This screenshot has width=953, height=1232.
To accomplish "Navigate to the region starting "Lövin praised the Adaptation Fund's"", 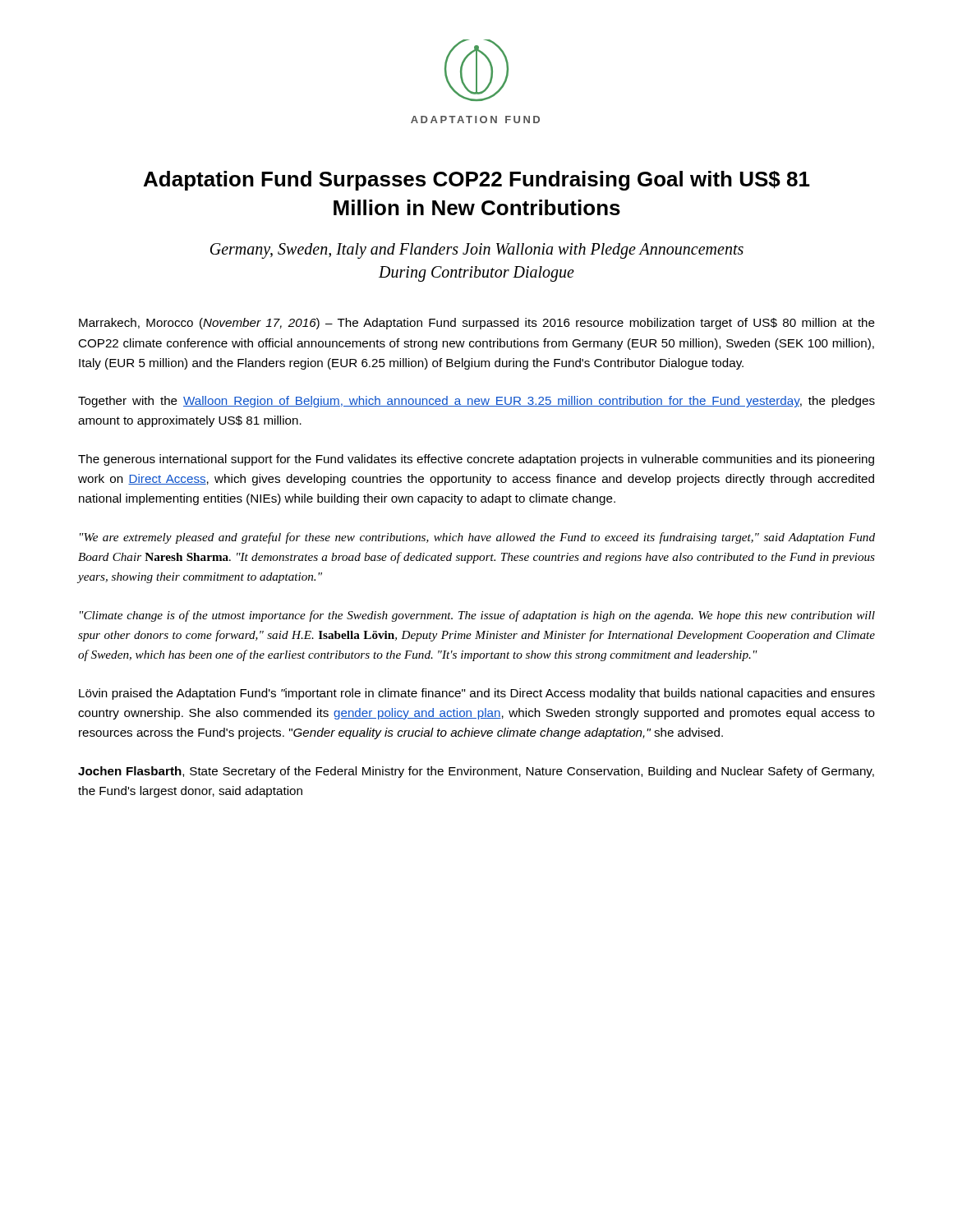I will 476,712.
